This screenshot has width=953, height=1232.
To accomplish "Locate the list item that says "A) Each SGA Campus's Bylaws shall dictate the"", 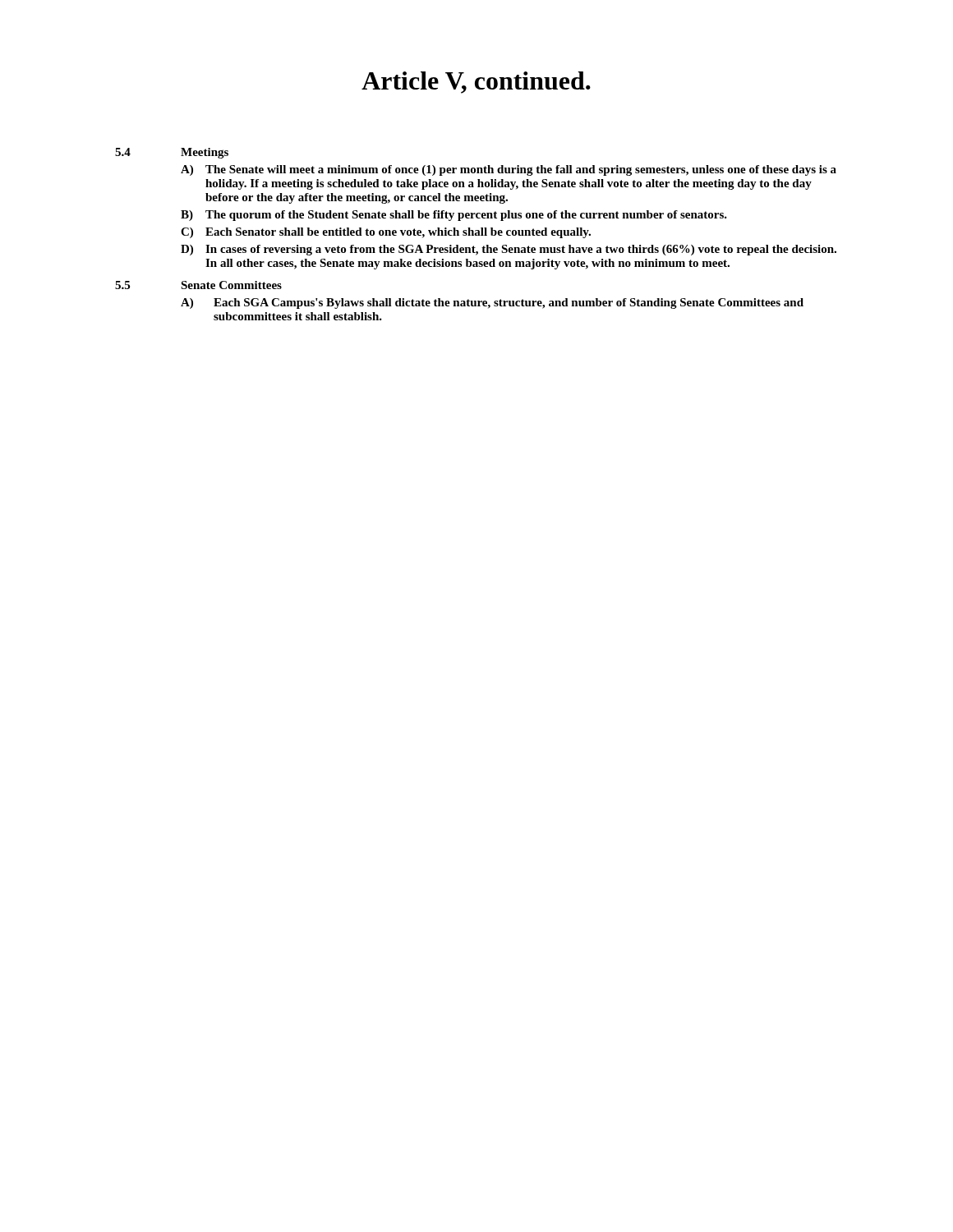I will (x=509, y=310).
